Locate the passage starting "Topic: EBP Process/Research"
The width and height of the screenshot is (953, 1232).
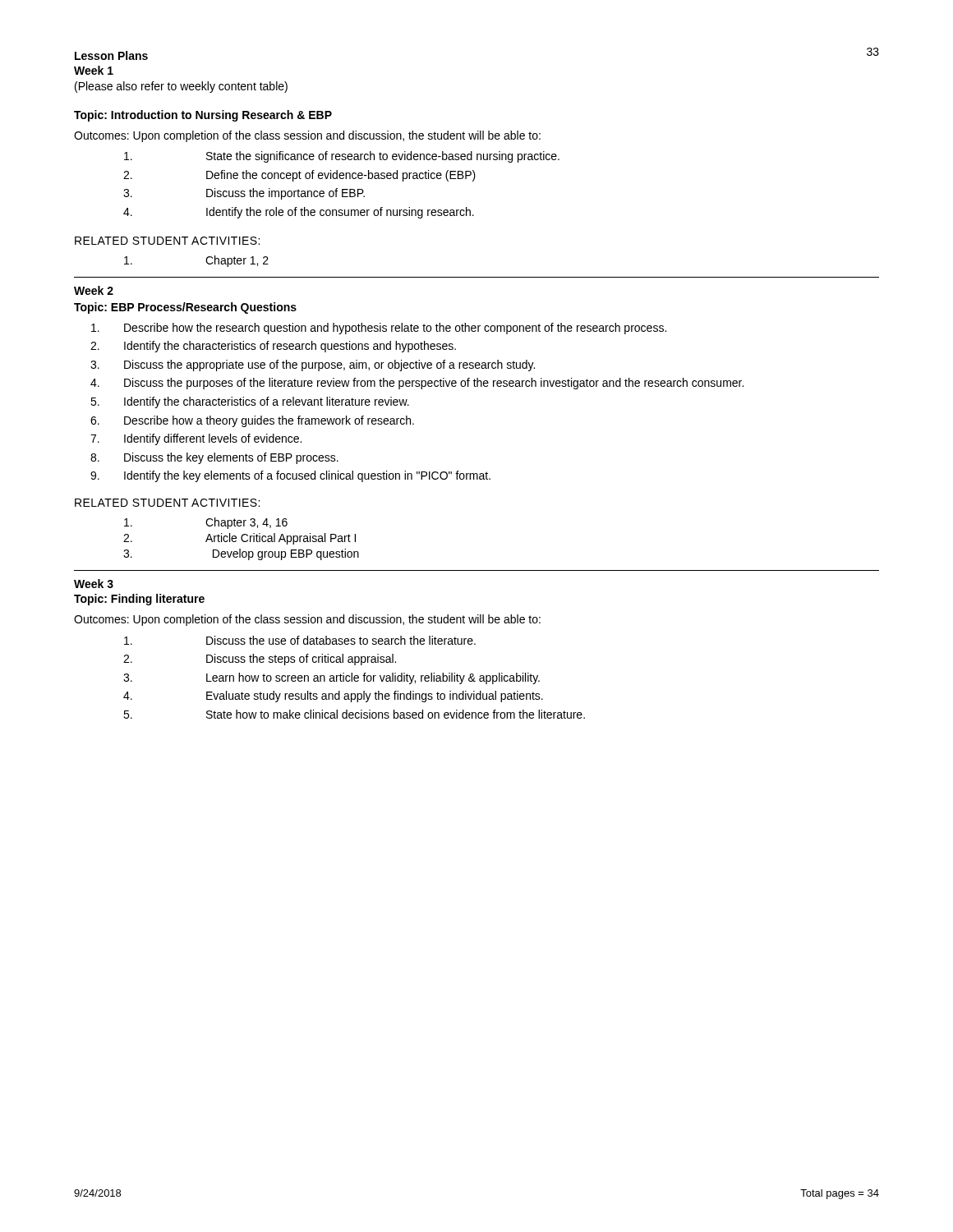(185, 308)
